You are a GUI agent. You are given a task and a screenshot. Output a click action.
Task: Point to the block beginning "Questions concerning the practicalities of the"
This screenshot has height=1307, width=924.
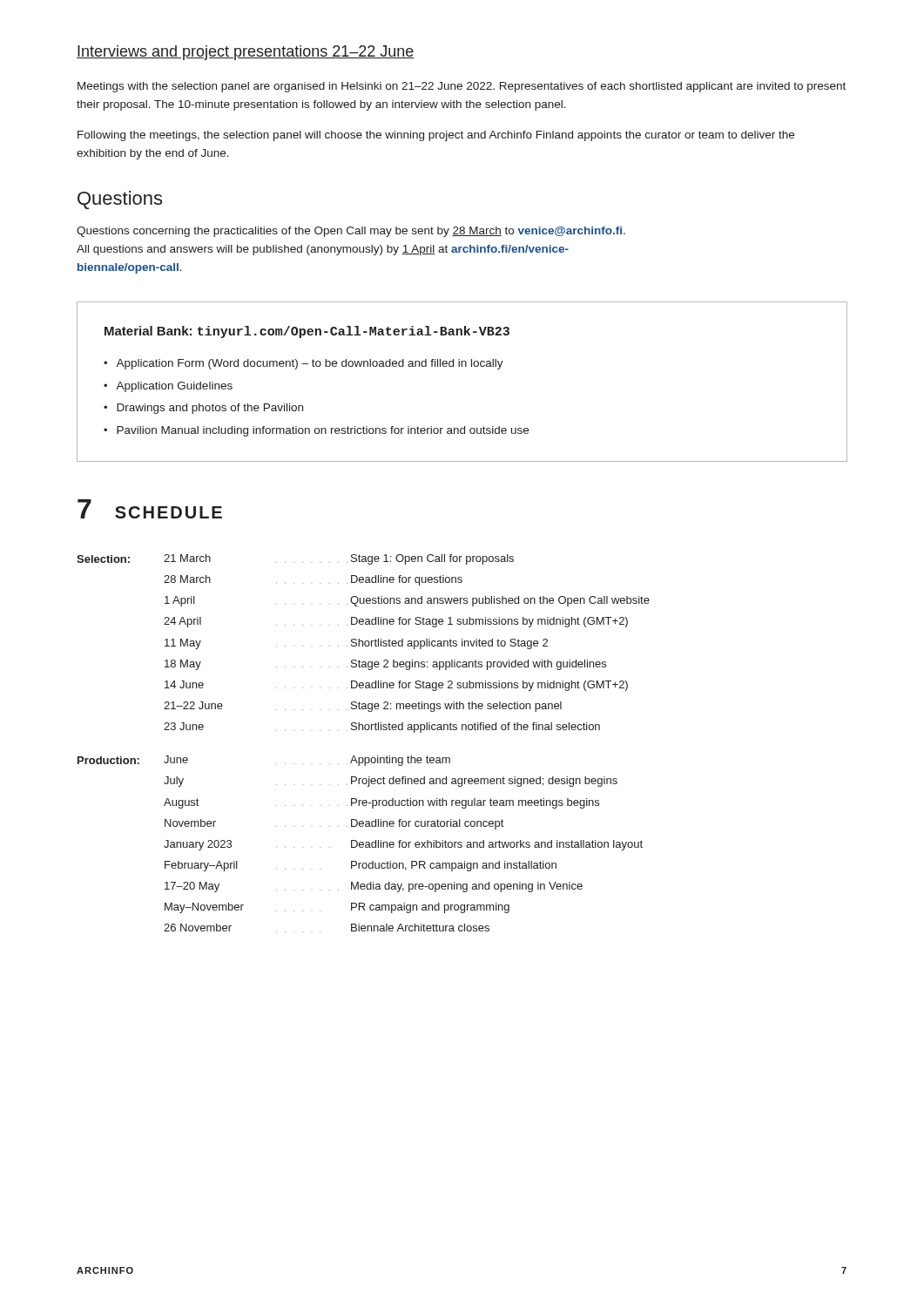pyautogui.click(x=351, y=249)
